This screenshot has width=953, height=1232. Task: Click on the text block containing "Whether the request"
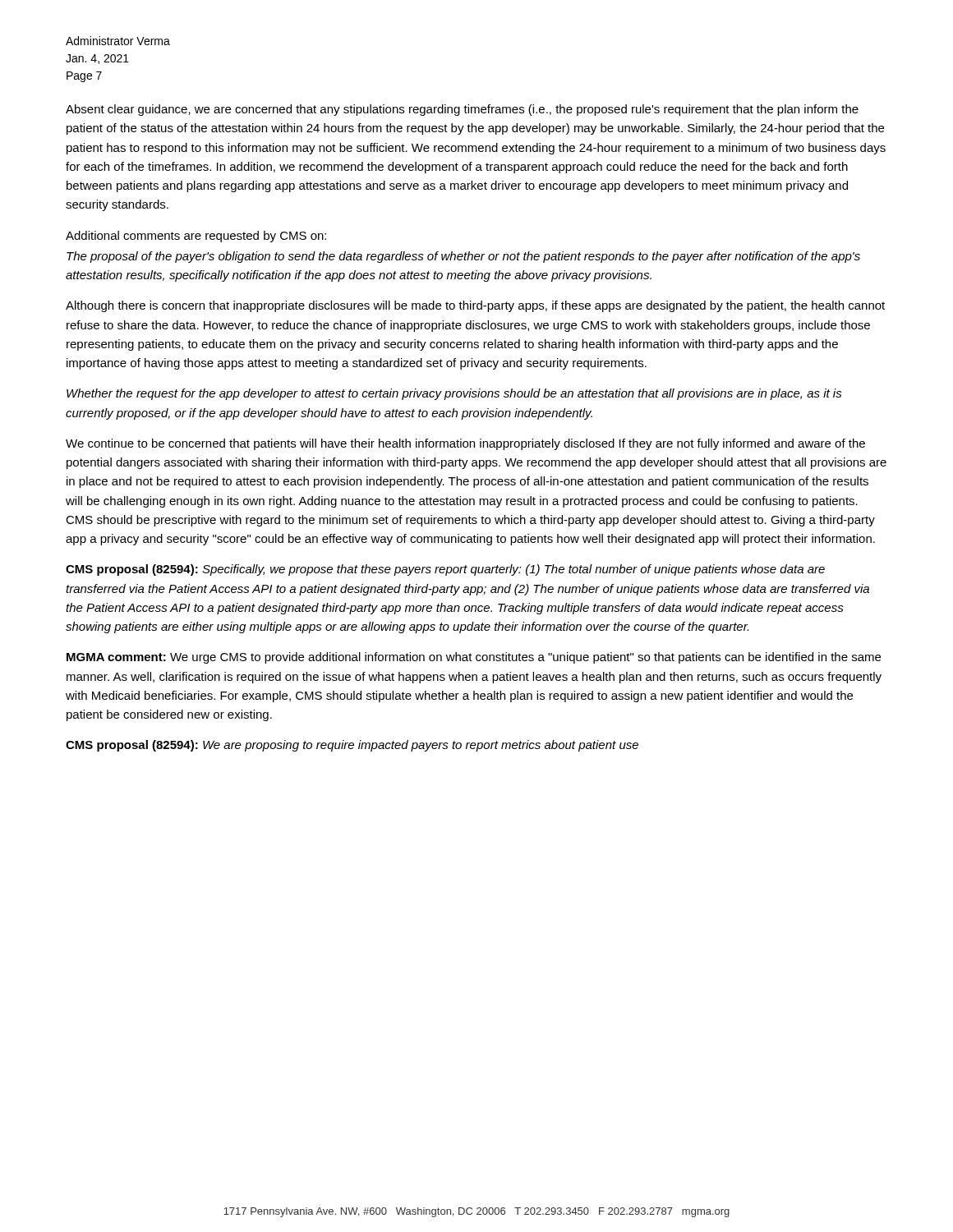454,403
